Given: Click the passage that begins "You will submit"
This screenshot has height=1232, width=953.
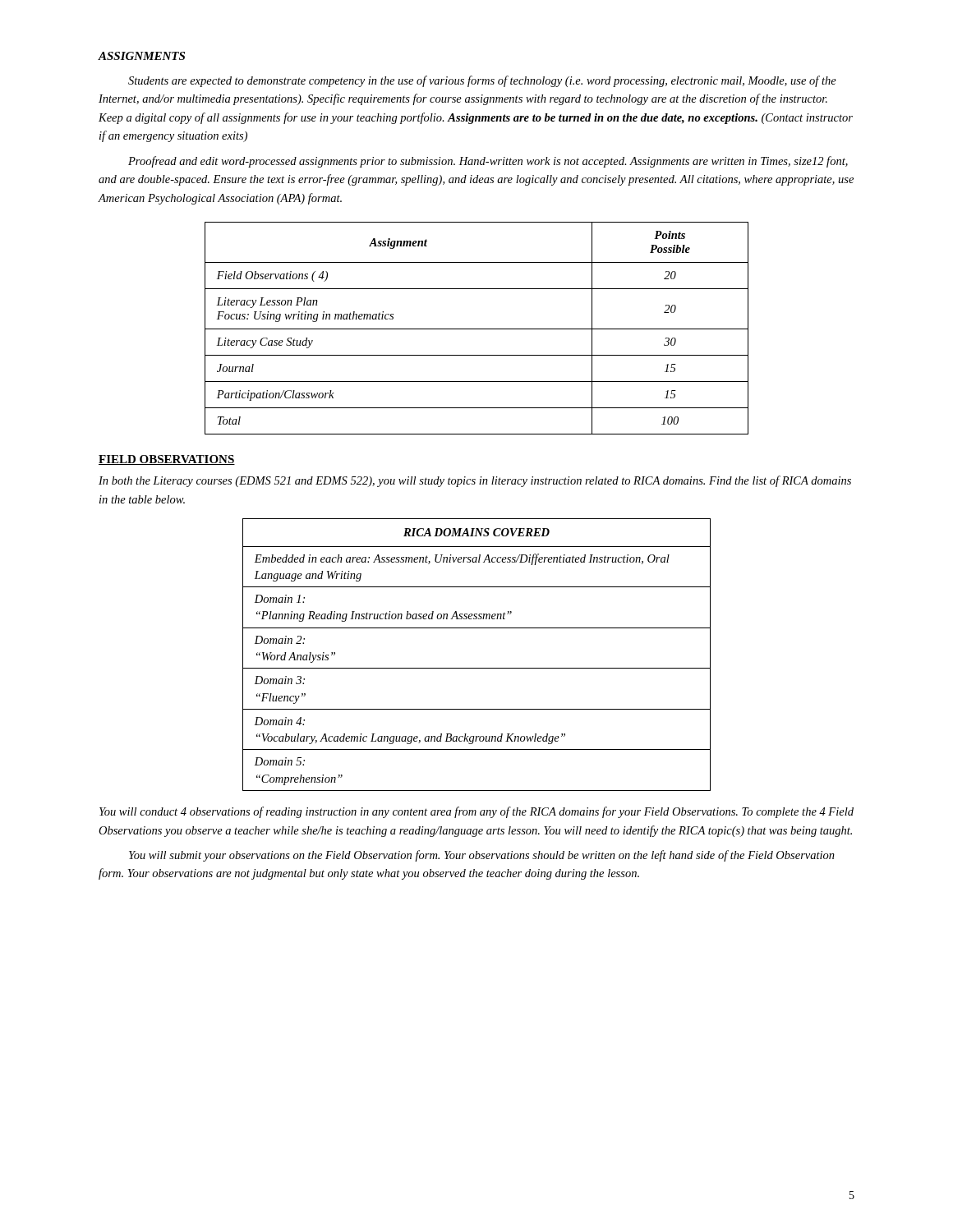Looking at the screenshot, I should tap(467, 864).
